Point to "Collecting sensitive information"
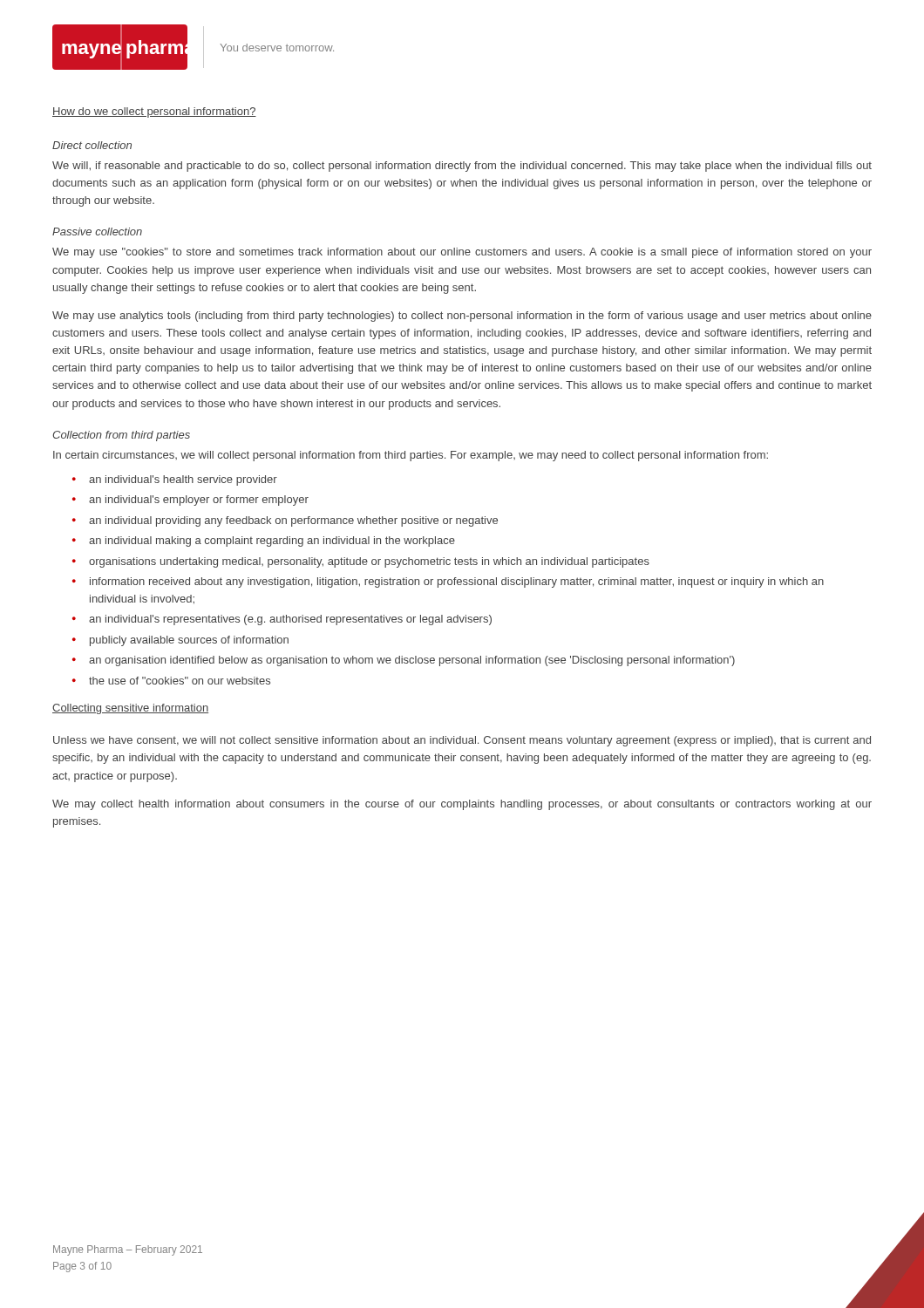 130,708
